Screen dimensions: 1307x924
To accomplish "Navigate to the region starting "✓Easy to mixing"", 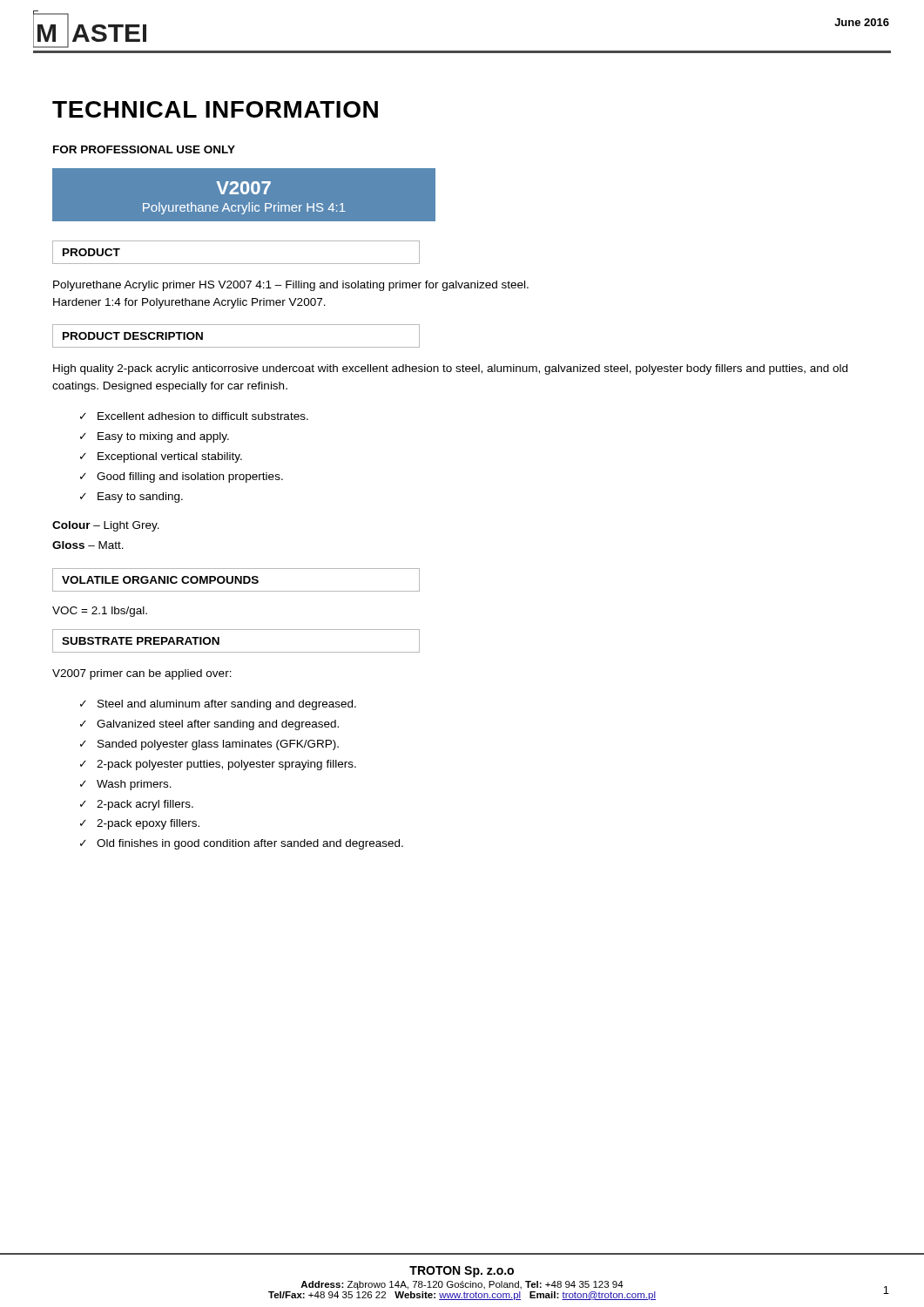I will click(154, 437).
